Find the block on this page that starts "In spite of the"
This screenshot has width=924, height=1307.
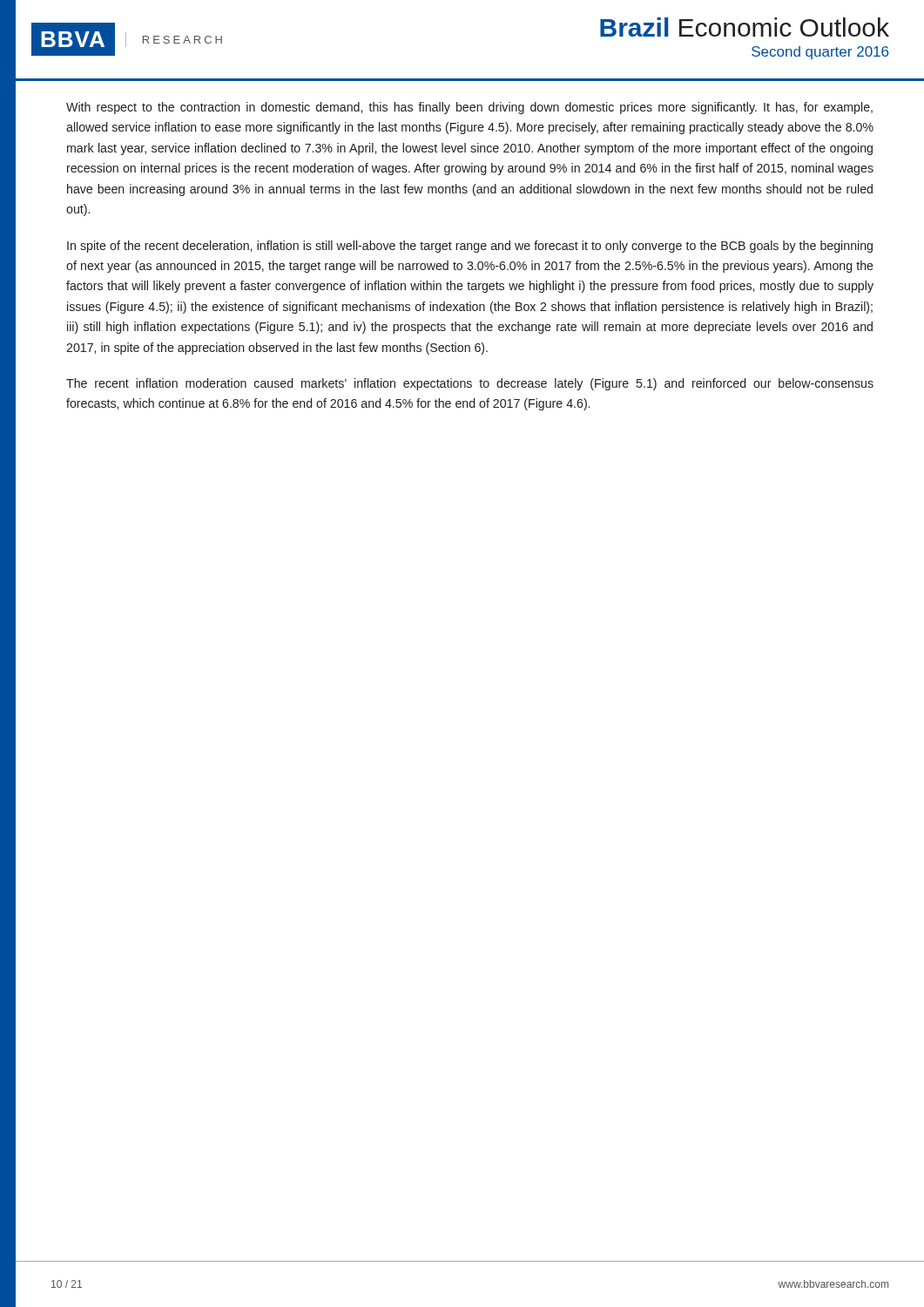pos(470,297)
